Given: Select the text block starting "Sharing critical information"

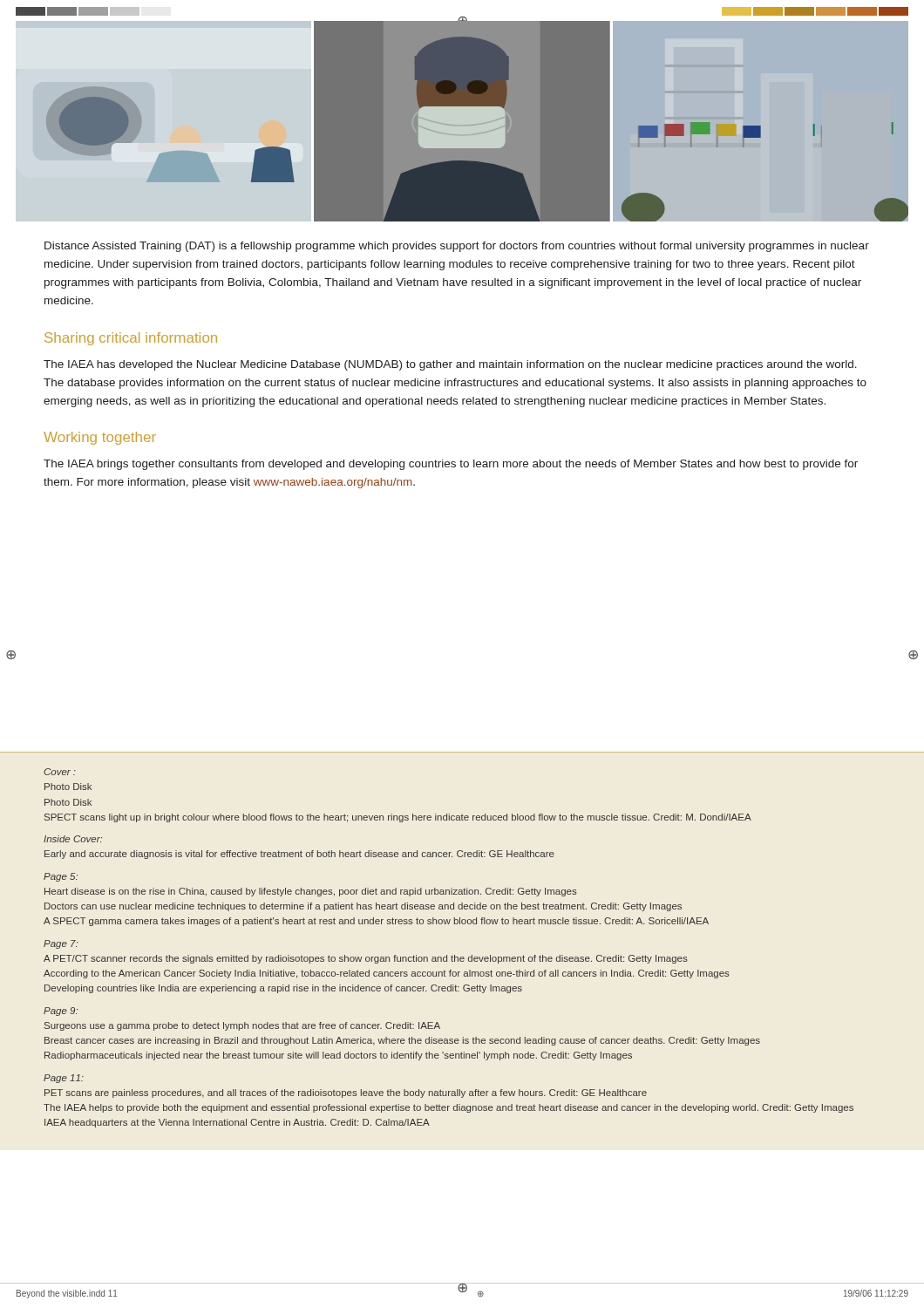Looking at the screenshot, I should (x=131, y=338).
